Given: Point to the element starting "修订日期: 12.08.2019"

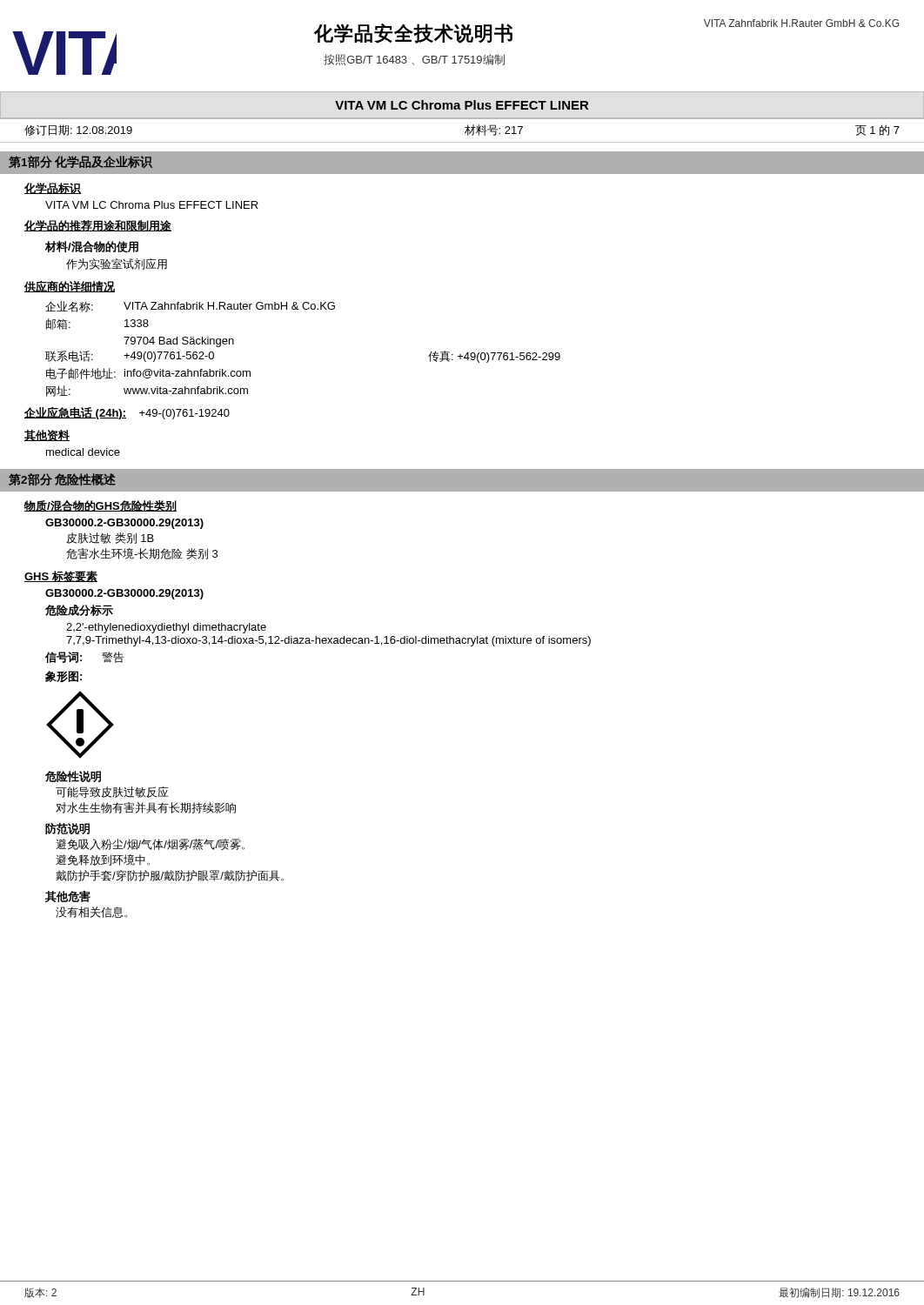Looking at the screenshot, I should click(x=78, y=130).
